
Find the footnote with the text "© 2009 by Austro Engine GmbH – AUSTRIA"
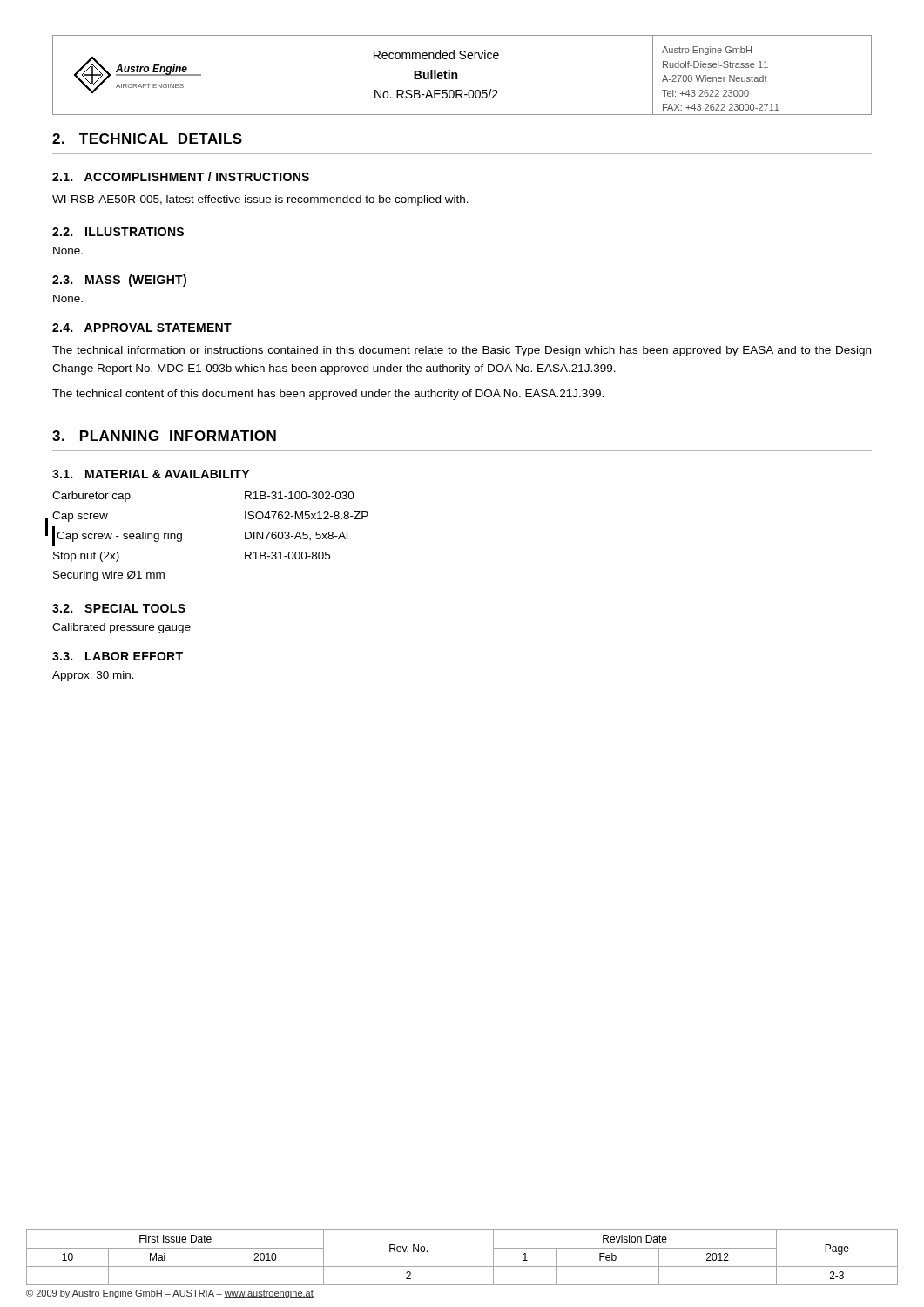pyautogui.click(x=170, y=1293)
